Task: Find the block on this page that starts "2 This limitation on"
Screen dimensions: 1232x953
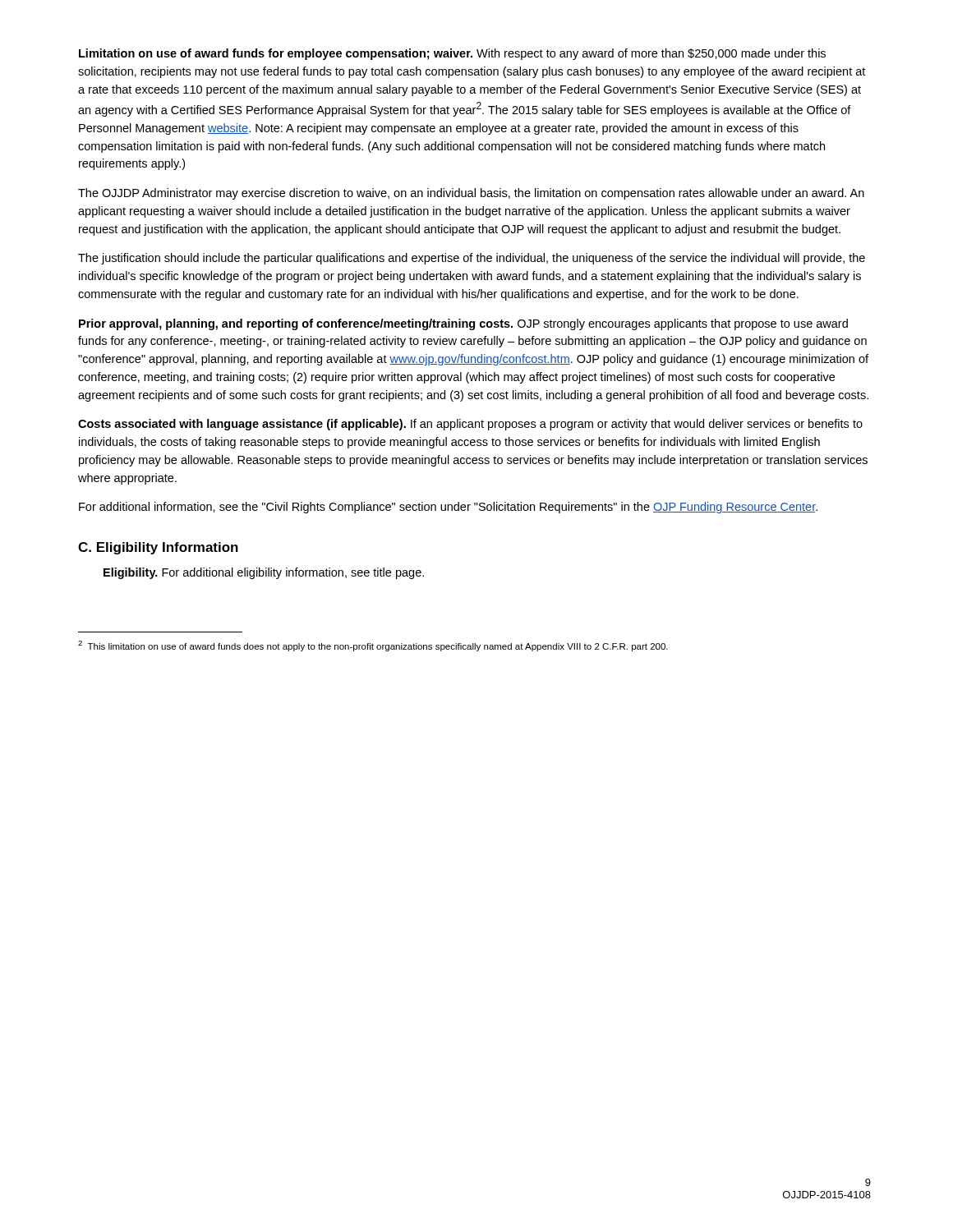Action: pos(373,645)
